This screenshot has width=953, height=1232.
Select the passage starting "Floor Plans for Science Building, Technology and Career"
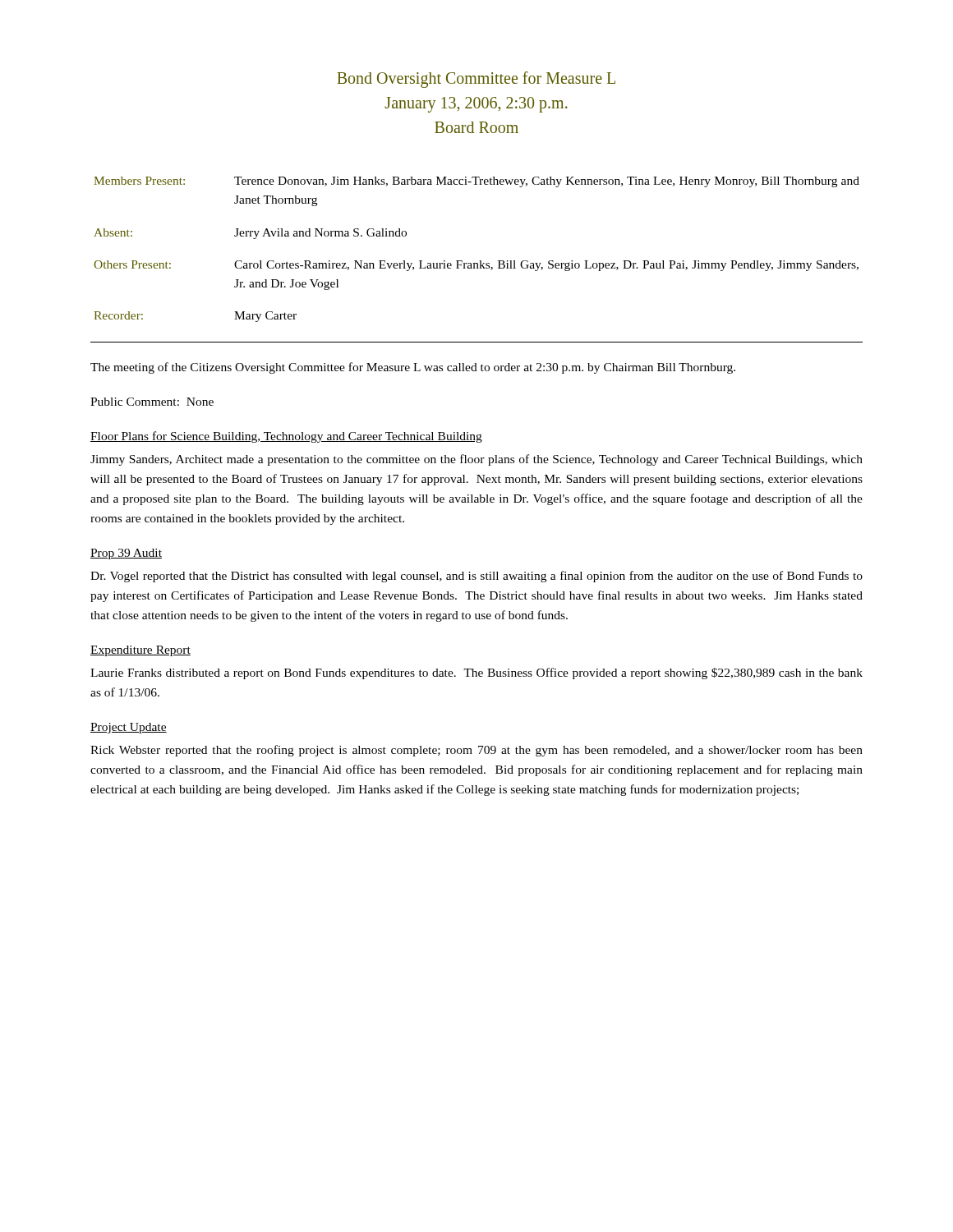click(x=286, y=435)
